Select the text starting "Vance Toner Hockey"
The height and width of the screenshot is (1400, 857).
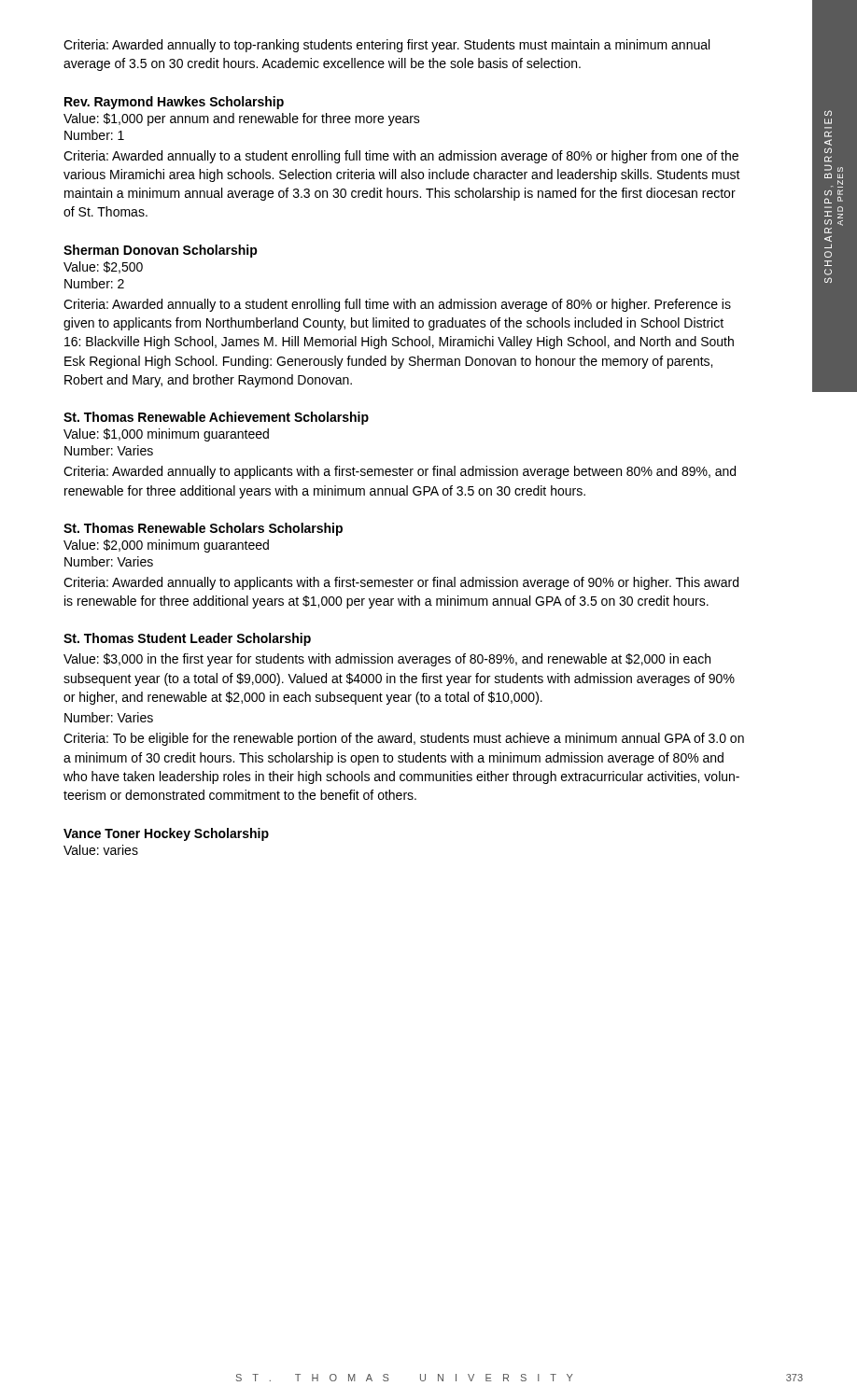tap(166, 833)
